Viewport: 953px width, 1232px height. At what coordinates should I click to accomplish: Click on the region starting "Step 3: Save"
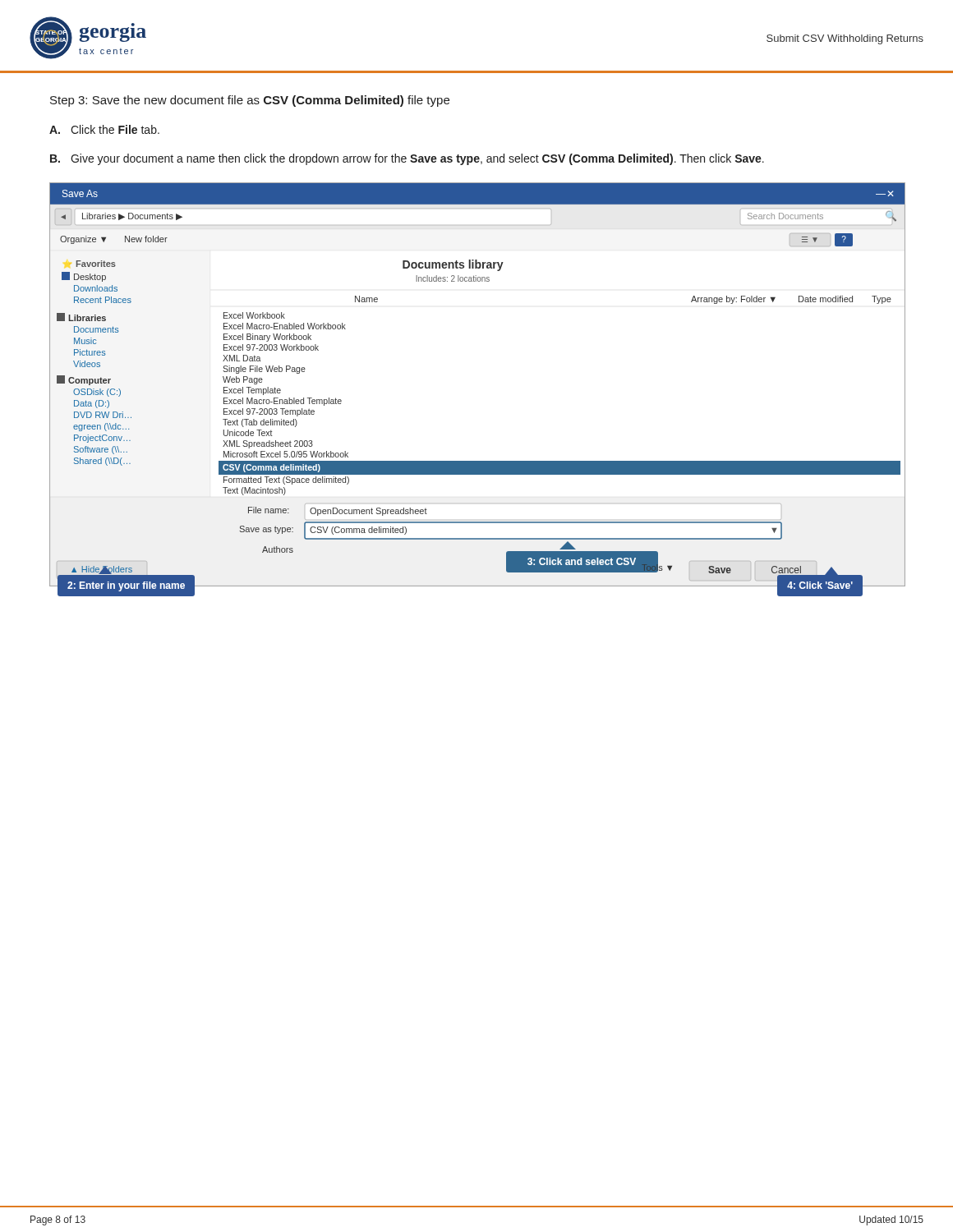pyautogui.click(x=250, y=100)
